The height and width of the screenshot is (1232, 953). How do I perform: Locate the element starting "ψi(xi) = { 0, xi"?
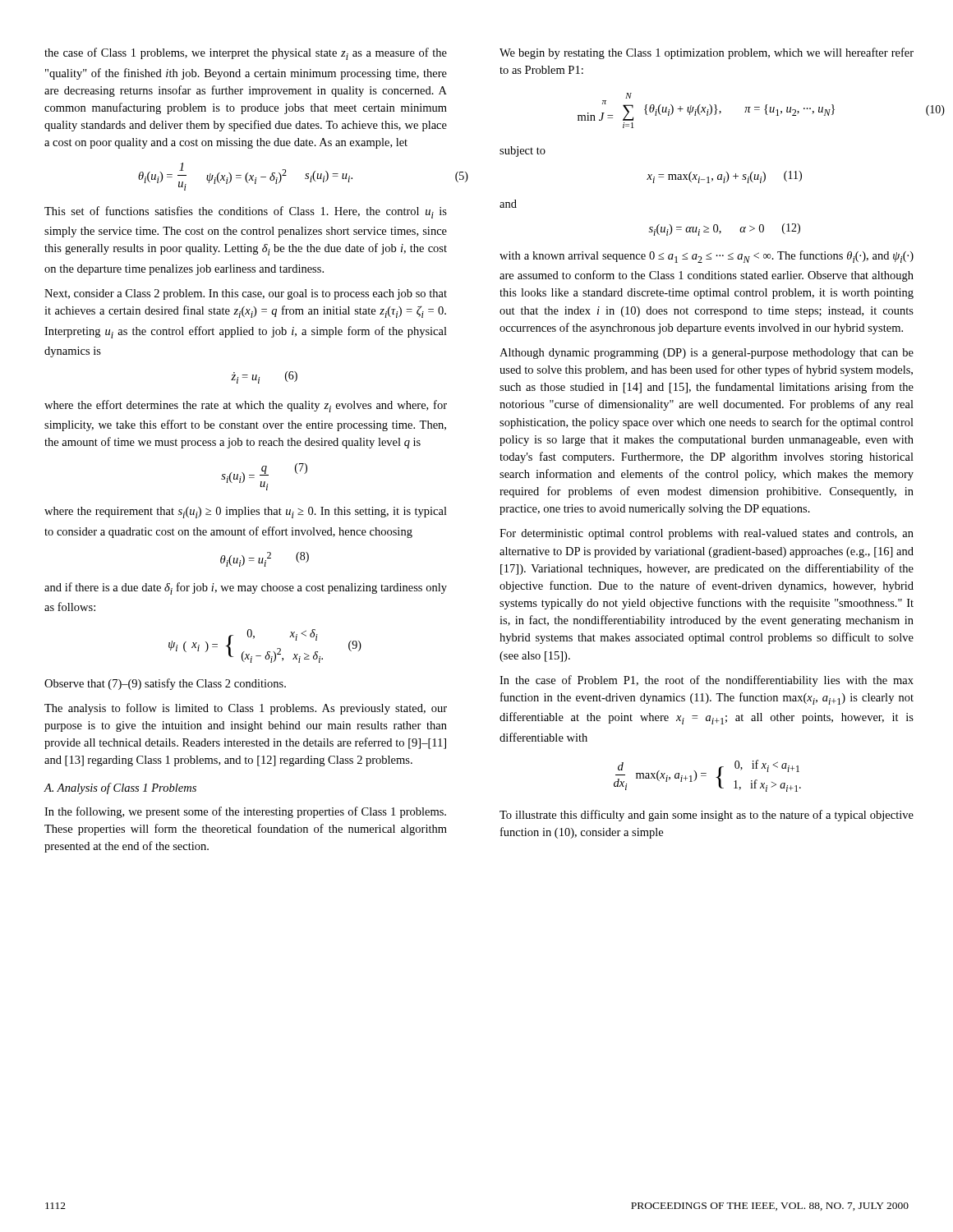(265, 646)
